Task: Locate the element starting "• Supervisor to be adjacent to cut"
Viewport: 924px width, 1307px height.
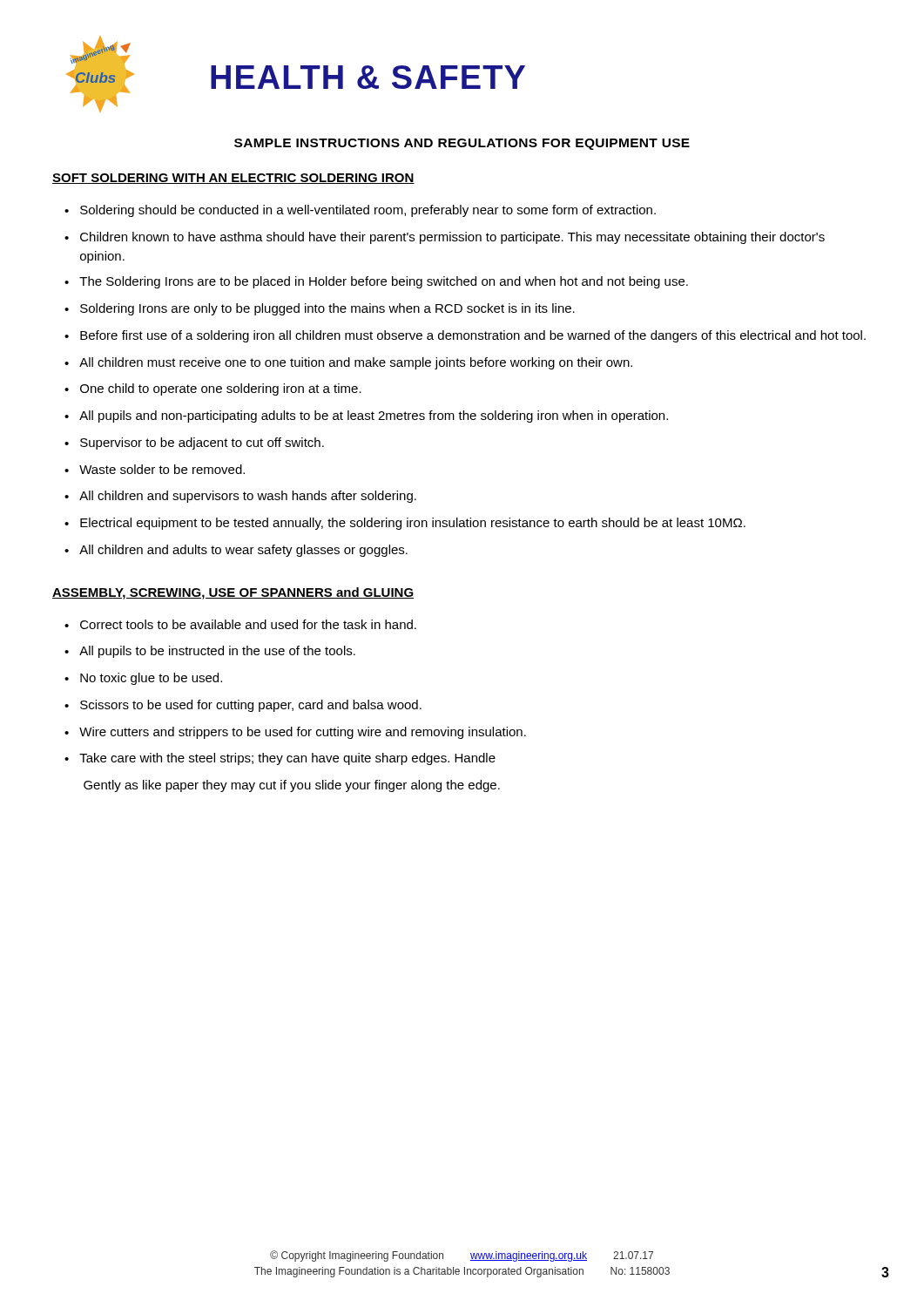Action: (x=195, y=443)
